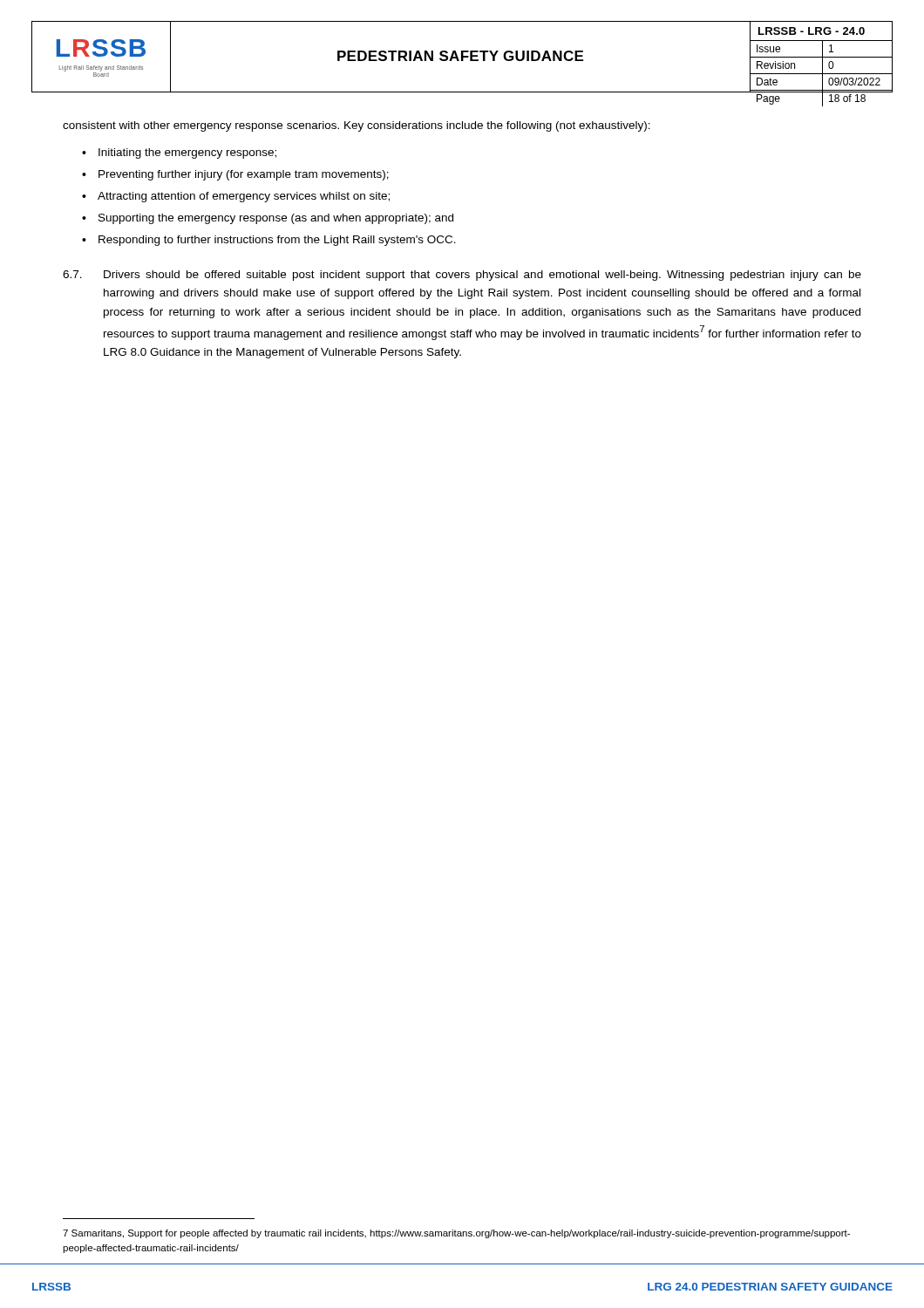Click on the list item that says "• Responding to further instructions from the Light"
Viewport: 924px width, 1308px height.
point(269,240)
